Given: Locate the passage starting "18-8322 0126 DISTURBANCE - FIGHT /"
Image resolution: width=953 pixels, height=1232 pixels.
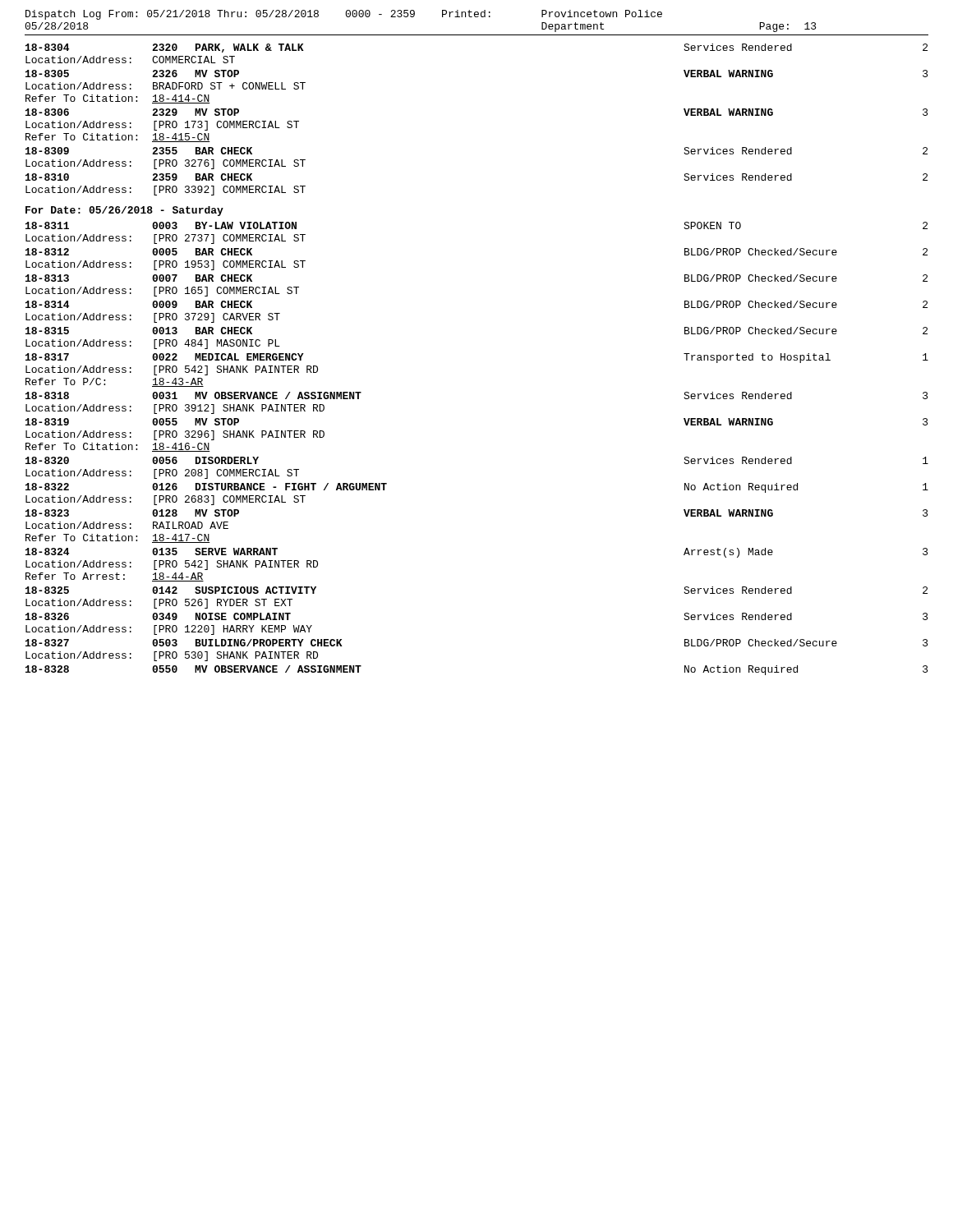Looking at the screenshot, I should click(x=47, y=487).
